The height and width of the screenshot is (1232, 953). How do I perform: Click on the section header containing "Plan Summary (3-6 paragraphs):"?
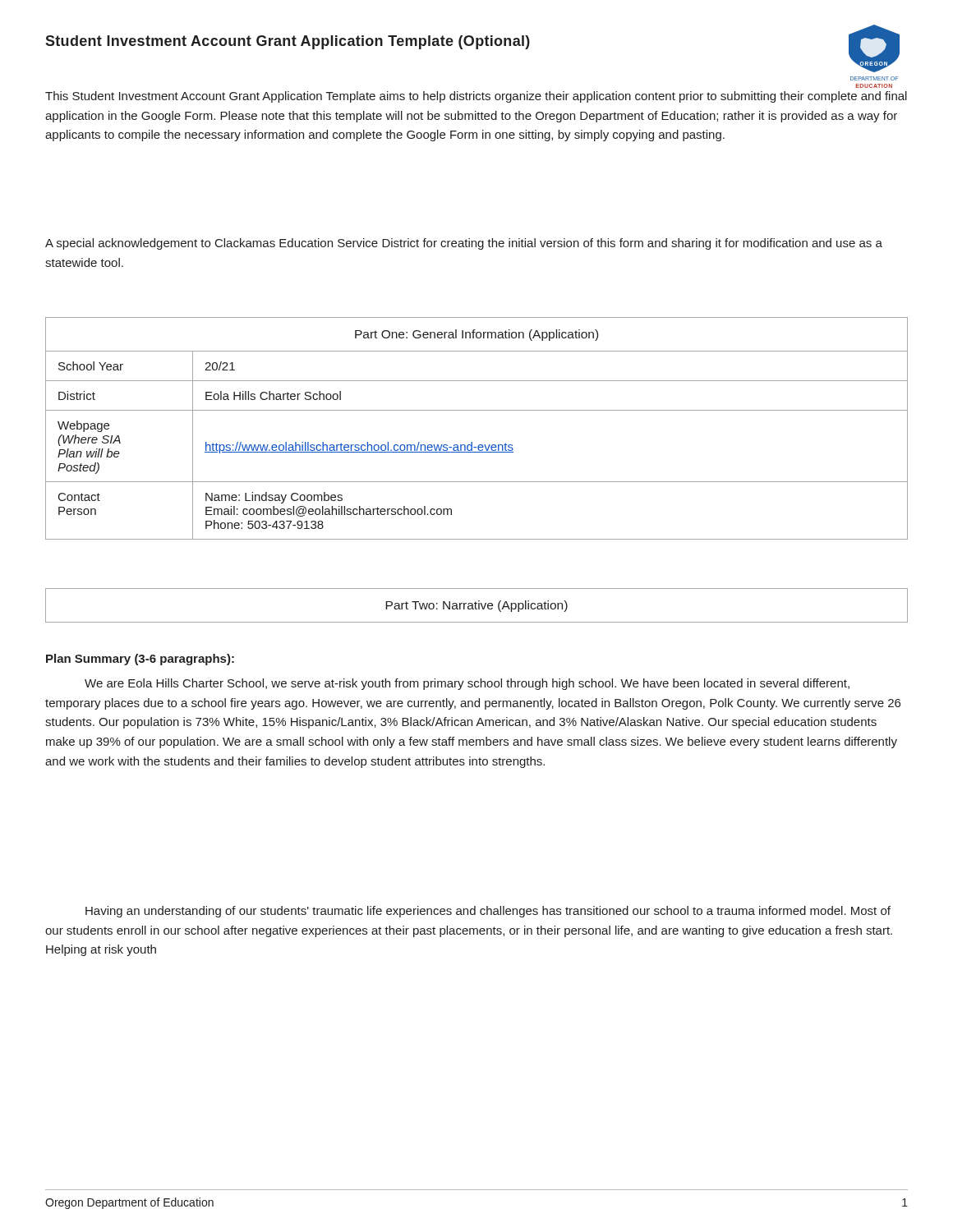pyautogui.click(x=140, y=658)
